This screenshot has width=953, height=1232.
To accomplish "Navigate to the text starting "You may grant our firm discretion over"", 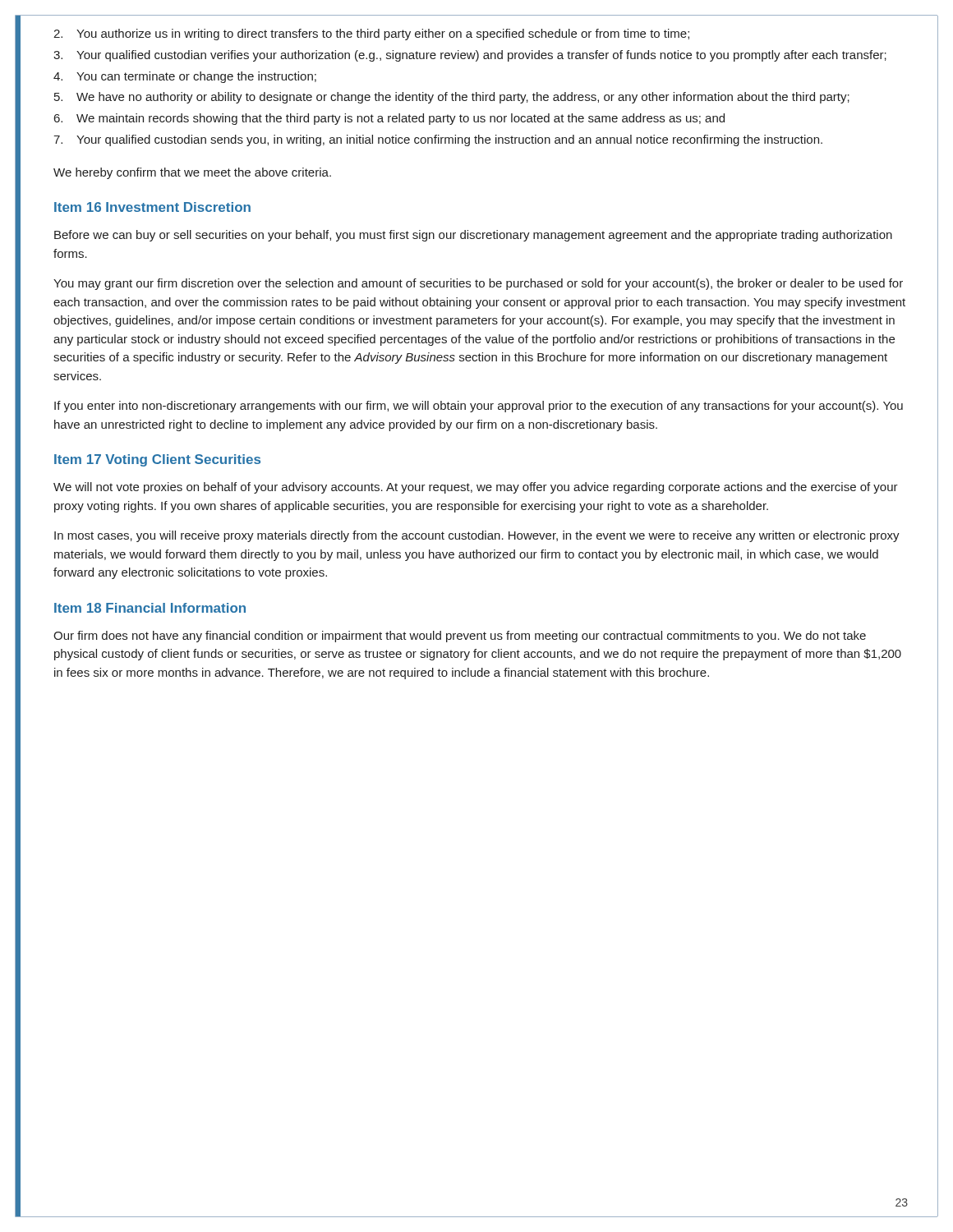I will (x=479, y=329).
